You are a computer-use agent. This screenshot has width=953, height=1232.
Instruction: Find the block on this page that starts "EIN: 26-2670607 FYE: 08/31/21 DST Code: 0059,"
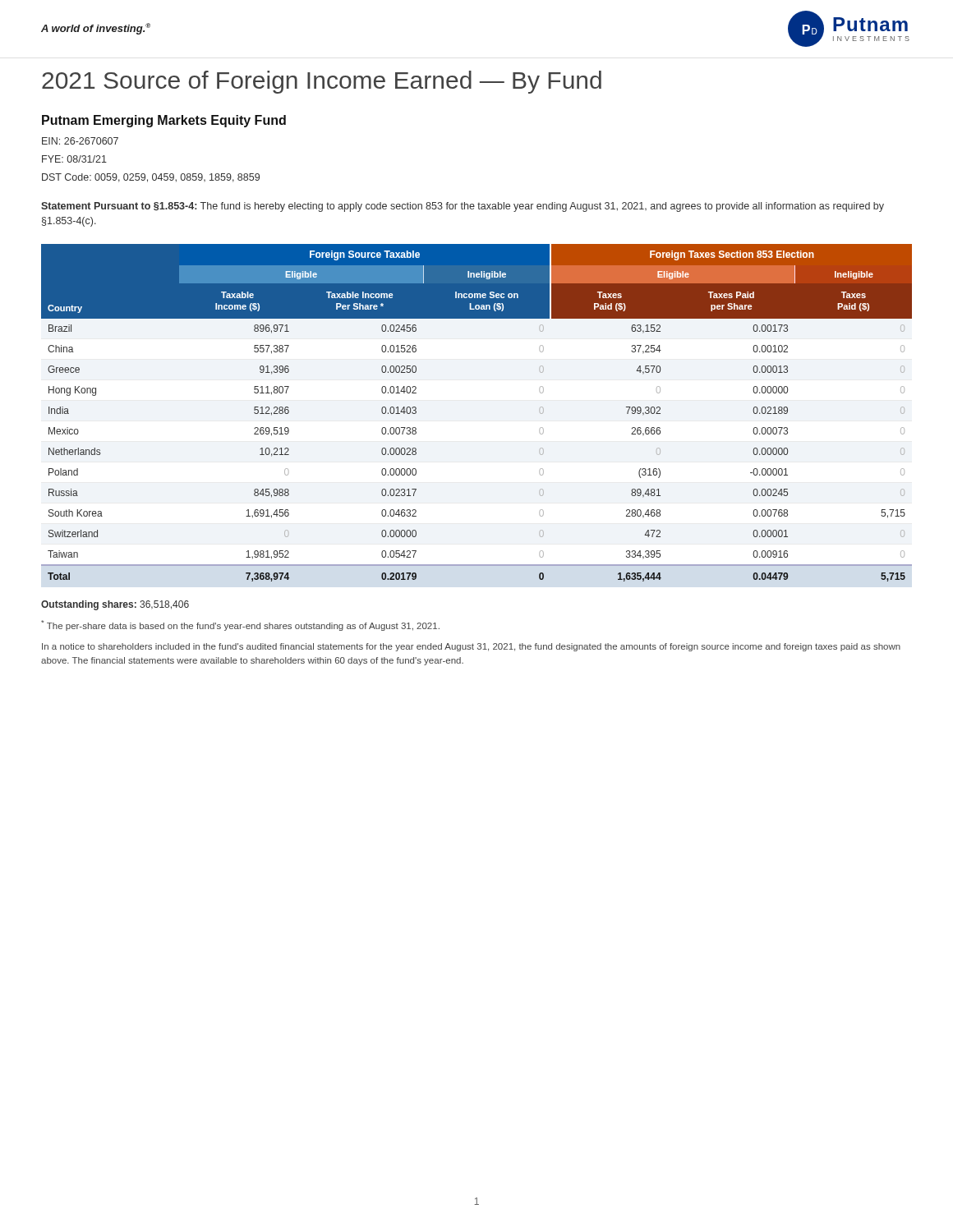tap(80, 141)
